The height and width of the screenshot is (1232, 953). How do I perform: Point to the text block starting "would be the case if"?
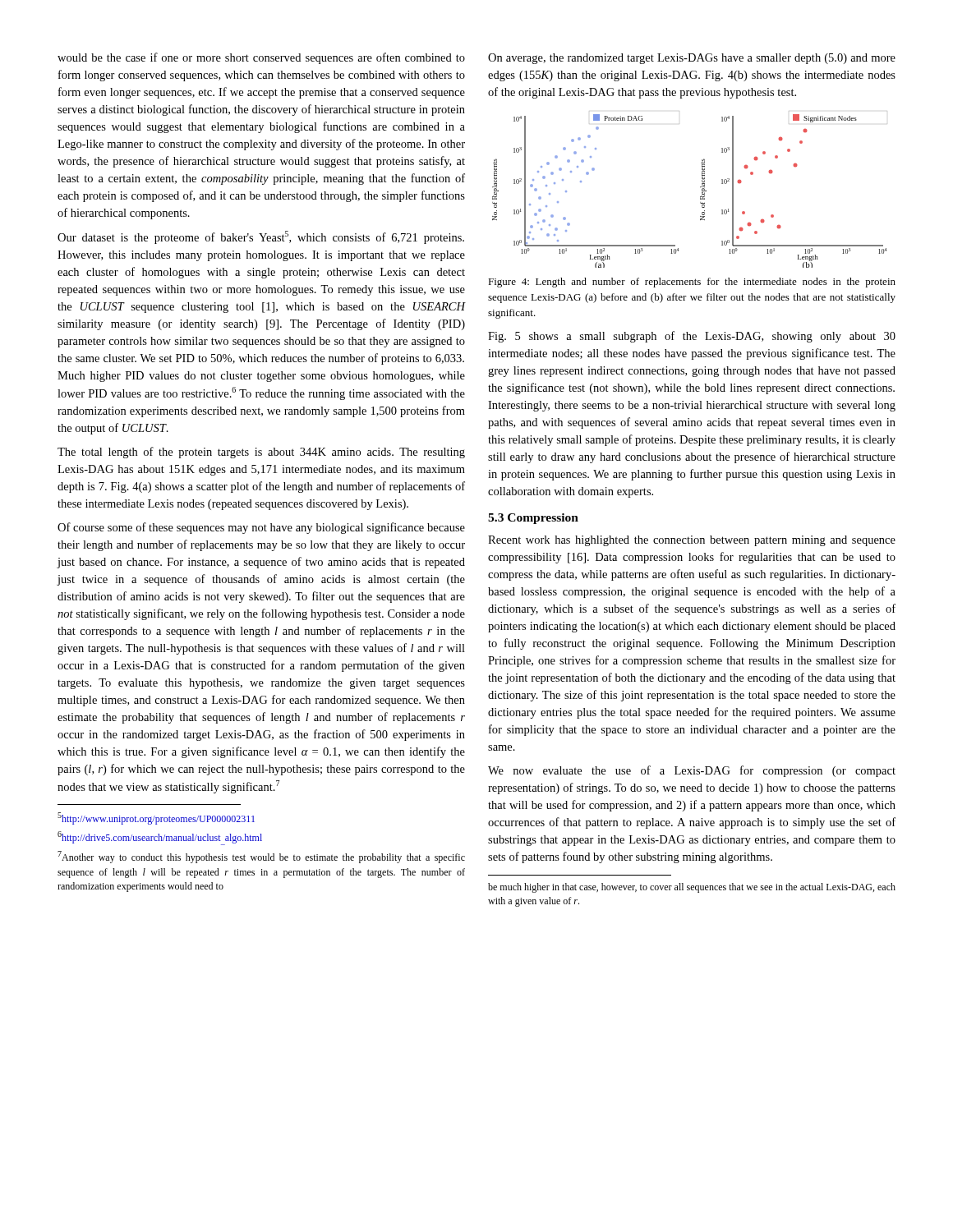pos(261,136)
